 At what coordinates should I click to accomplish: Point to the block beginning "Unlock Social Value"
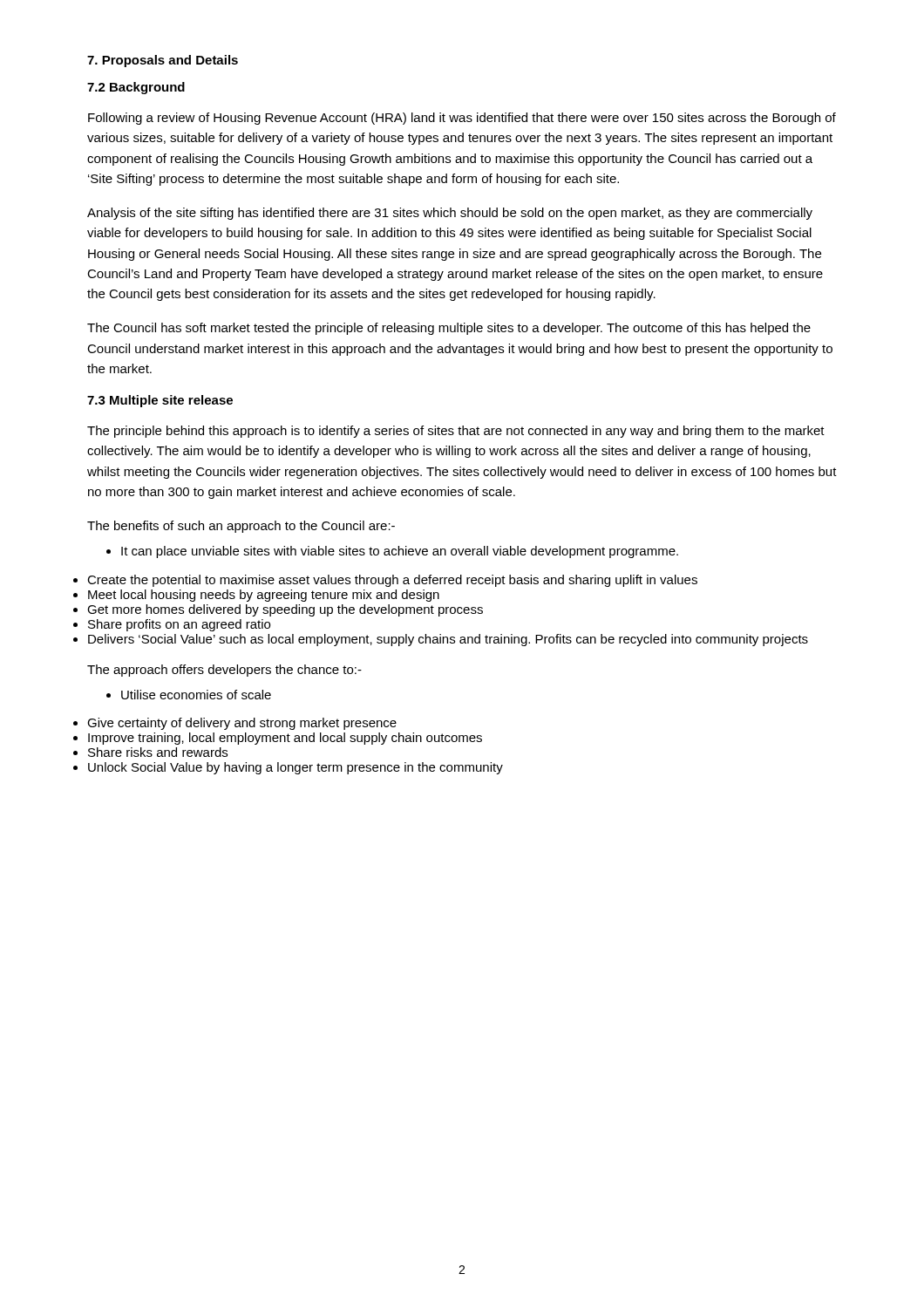[462, 767]
